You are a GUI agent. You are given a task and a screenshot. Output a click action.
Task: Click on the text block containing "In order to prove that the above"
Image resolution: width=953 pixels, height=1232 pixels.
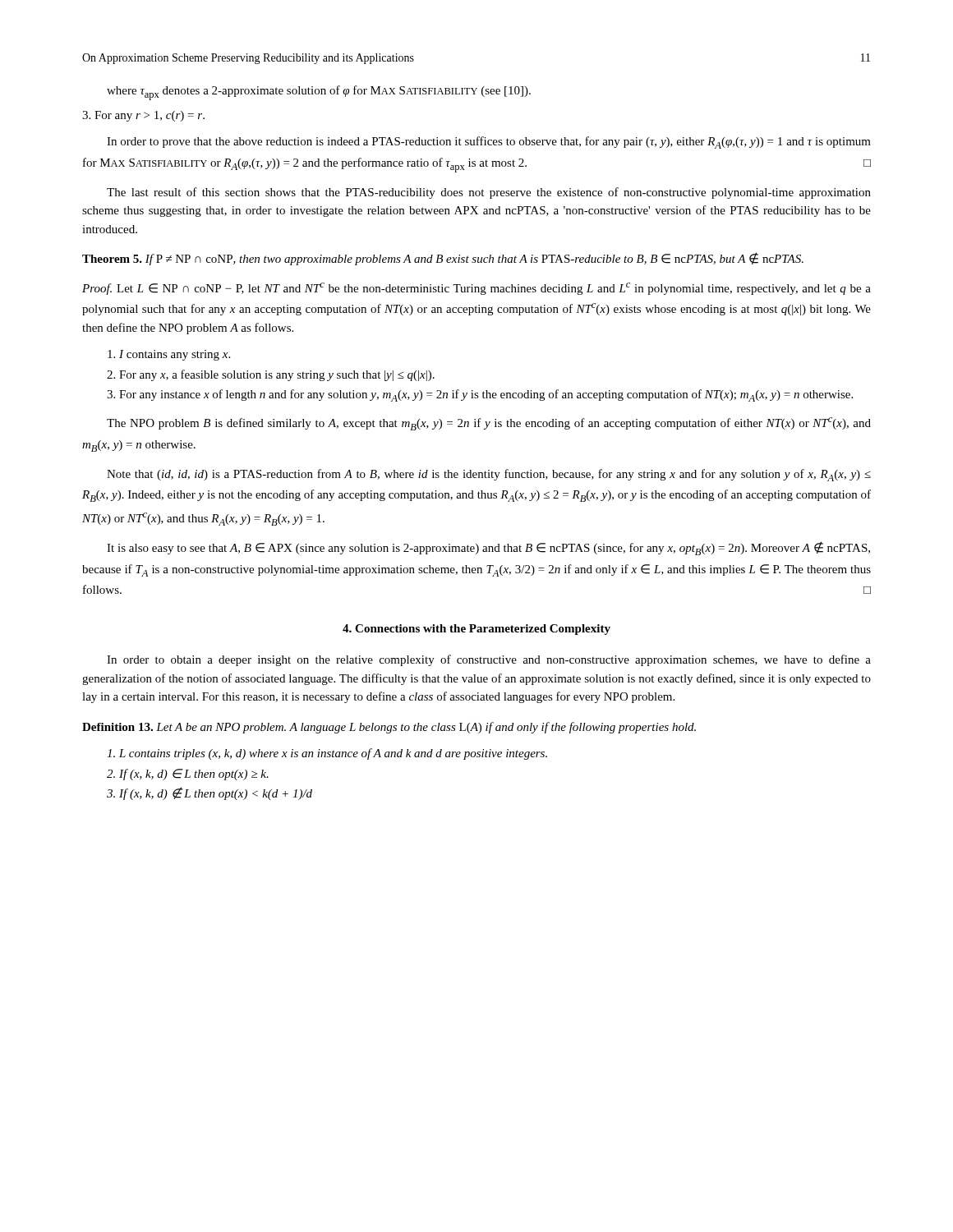point(476,154)
